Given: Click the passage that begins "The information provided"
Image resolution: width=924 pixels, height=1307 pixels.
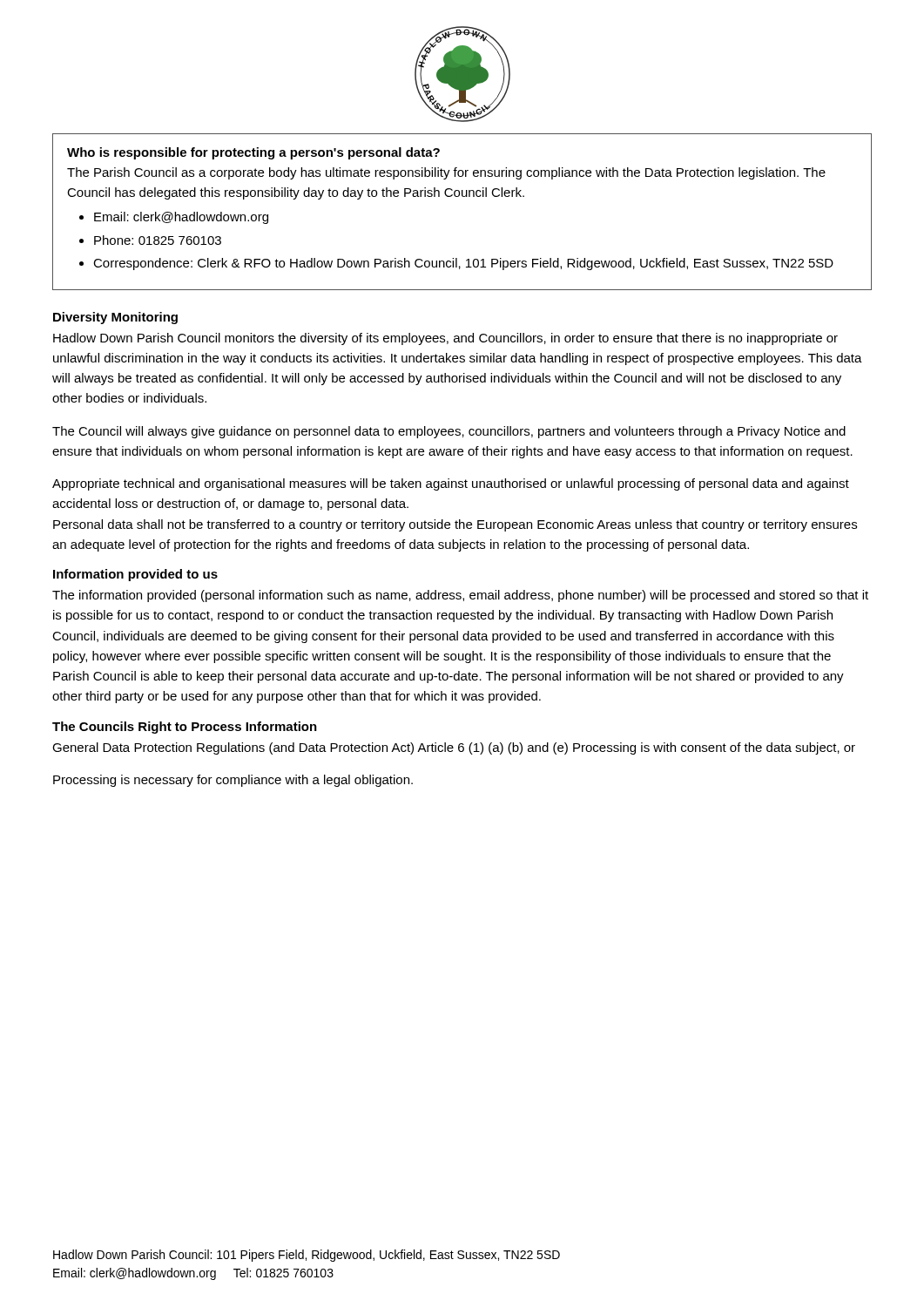Looking at the screenshot, I should pos(462,645).
